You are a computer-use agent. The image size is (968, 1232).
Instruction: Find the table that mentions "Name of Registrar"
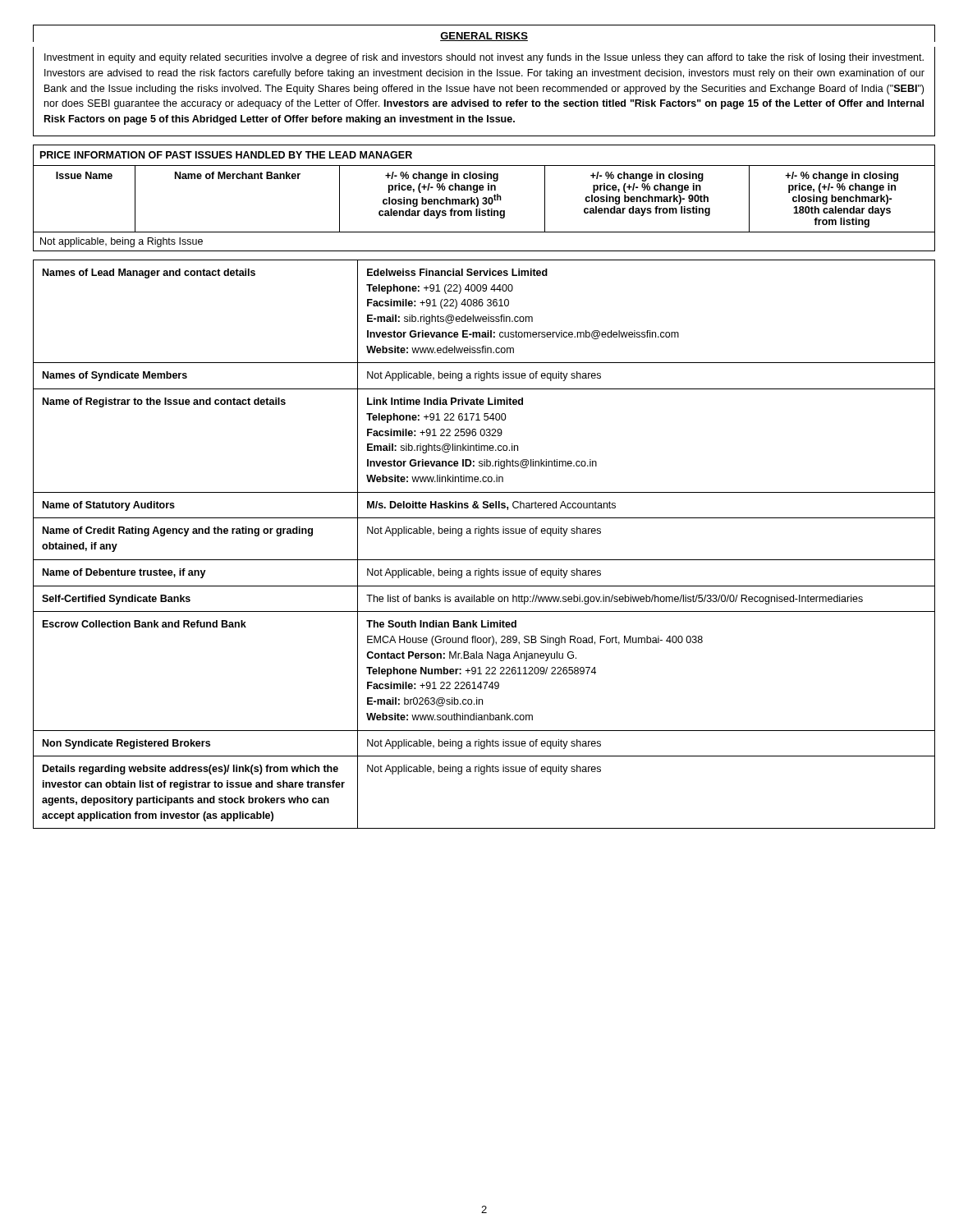tap(484, 544)
